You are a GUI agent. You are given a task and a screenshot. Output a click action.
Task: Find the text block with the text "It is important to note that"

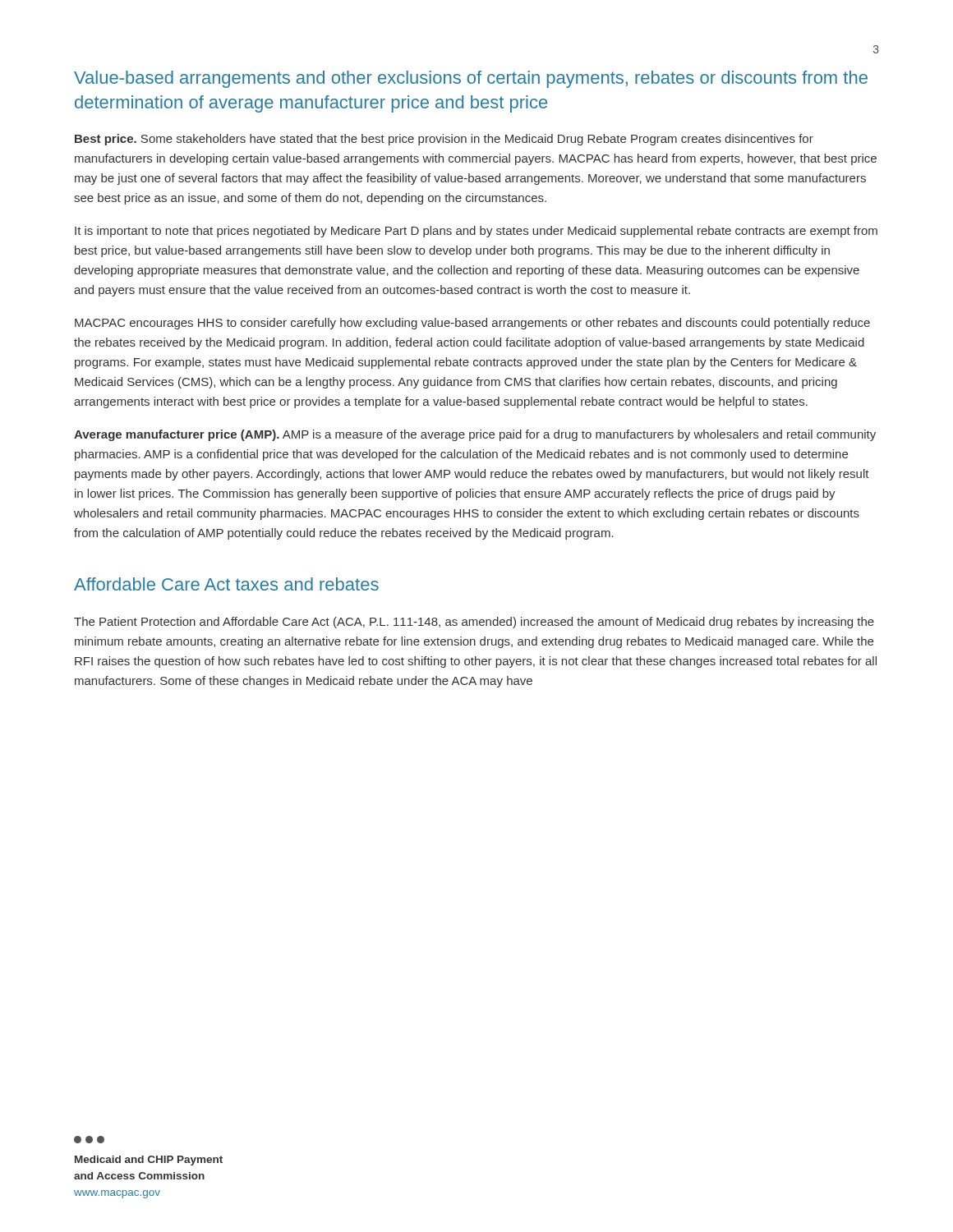point(476,260)
